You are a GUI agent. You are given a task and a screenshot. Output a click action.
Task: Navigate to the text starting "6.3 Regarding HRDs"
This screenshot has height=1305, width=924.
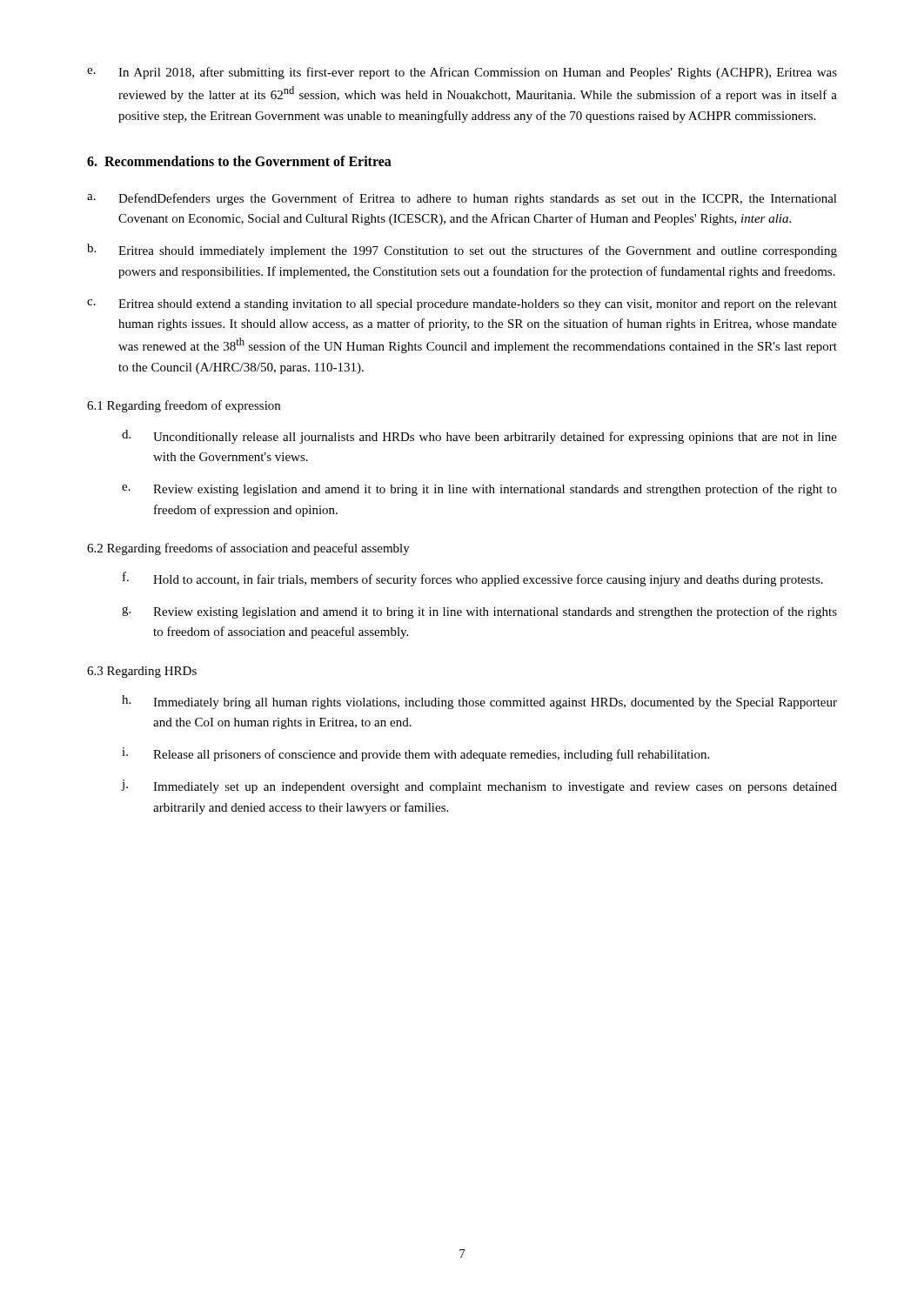142,670
